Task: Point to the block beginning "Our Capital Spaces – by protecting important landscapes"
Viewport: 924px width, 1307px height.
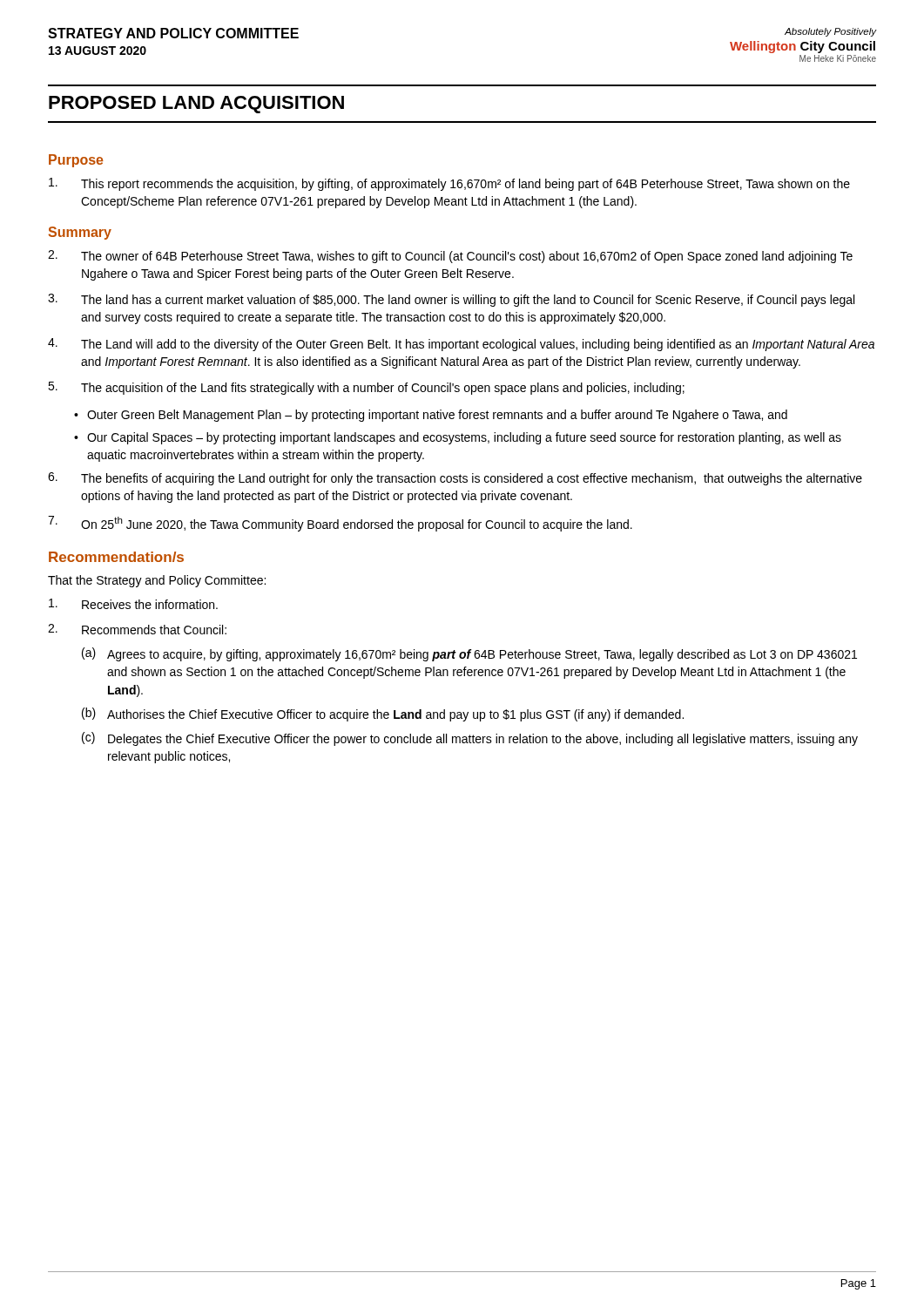Action: click(482, 446)
